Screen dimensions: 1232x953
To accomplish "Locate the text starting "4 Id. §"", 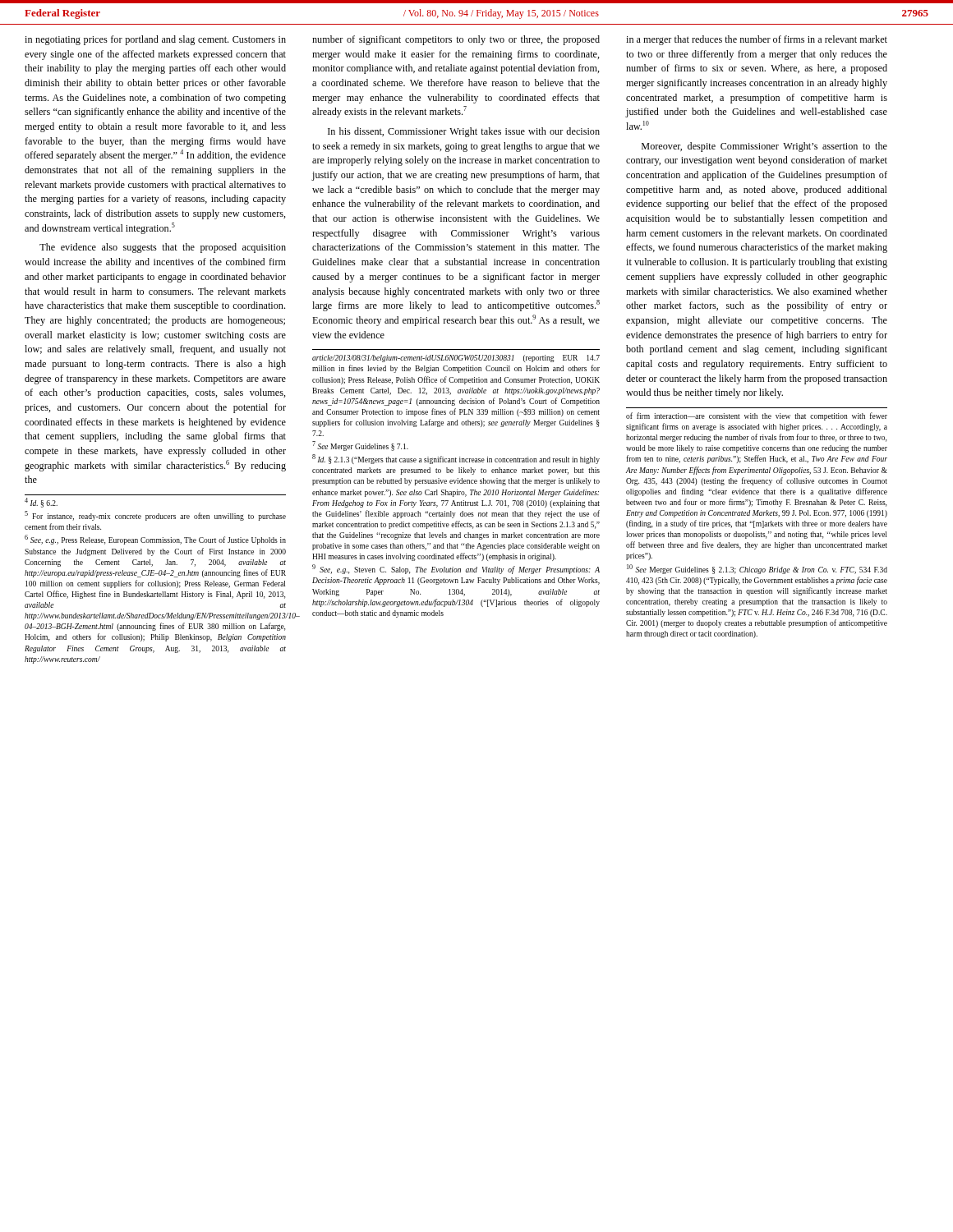I will (x=155, y=581).
